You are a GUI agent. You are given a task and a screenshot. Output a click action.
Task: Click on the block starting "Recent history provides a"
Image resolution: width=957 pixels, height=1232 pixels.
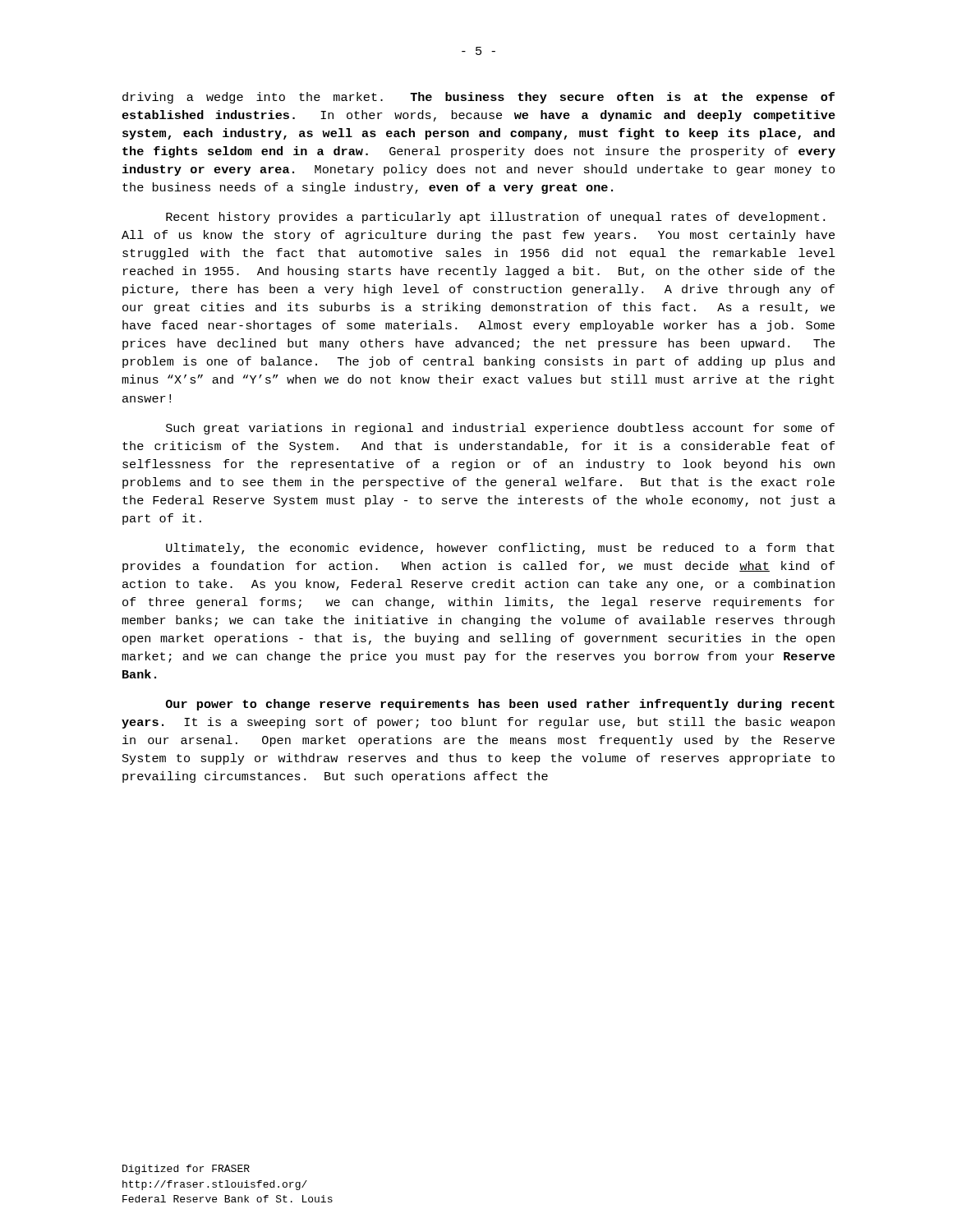478,308
